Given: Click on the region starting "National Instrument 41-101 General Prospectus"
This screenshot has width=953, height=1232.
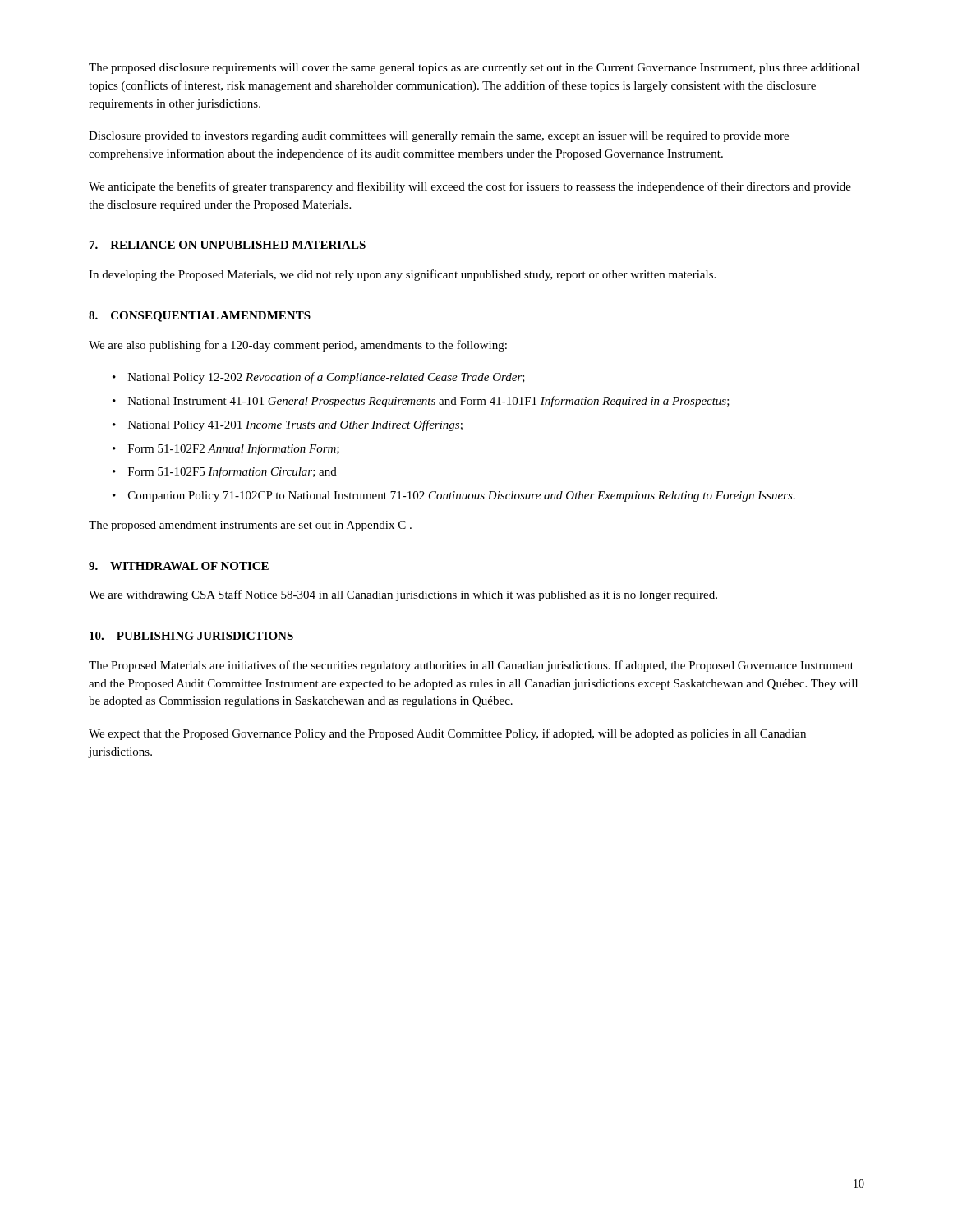Looking at the screenshot, I should (496, 402).
